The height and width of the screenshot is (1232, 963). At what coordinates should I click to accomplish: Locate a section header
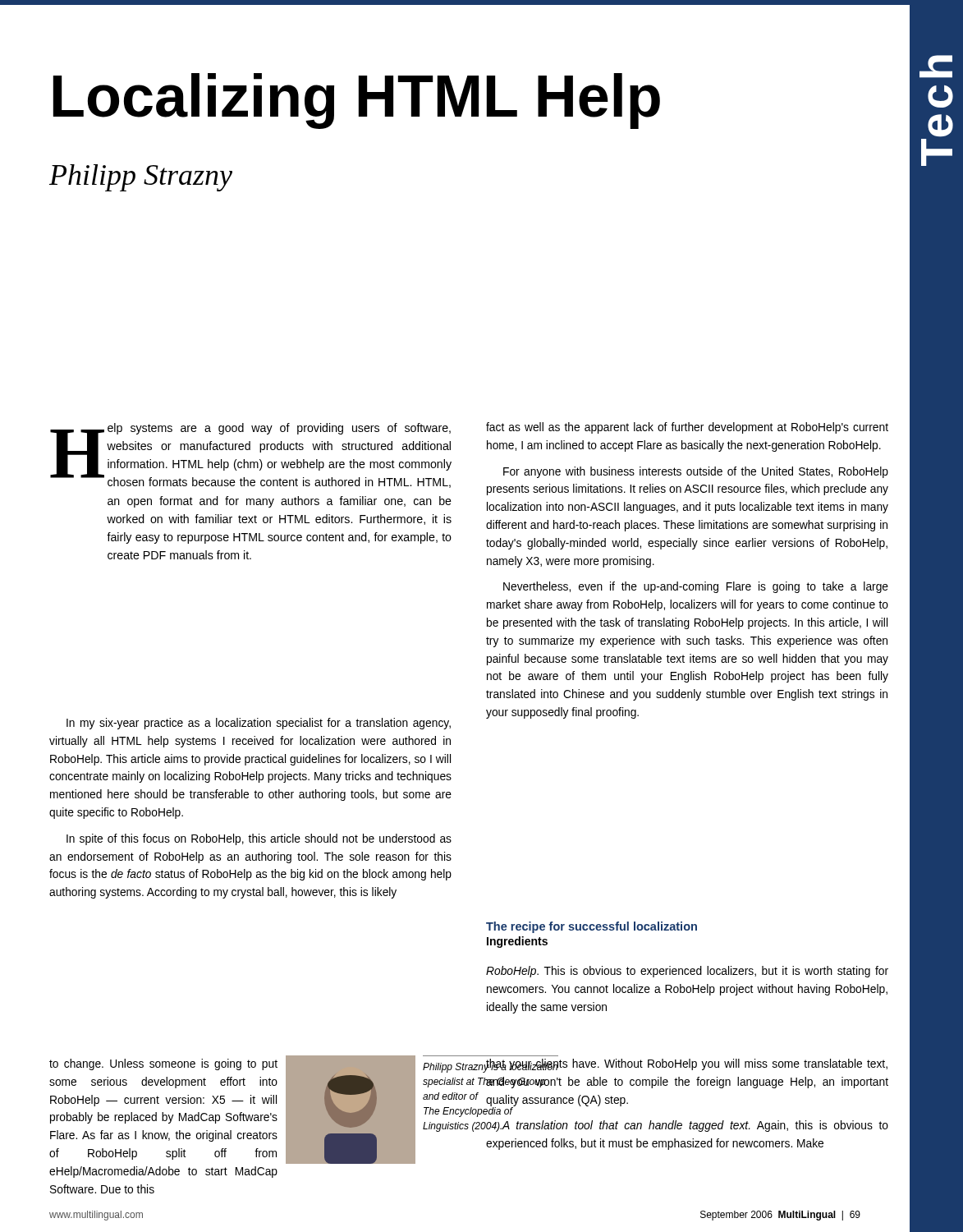687,934
